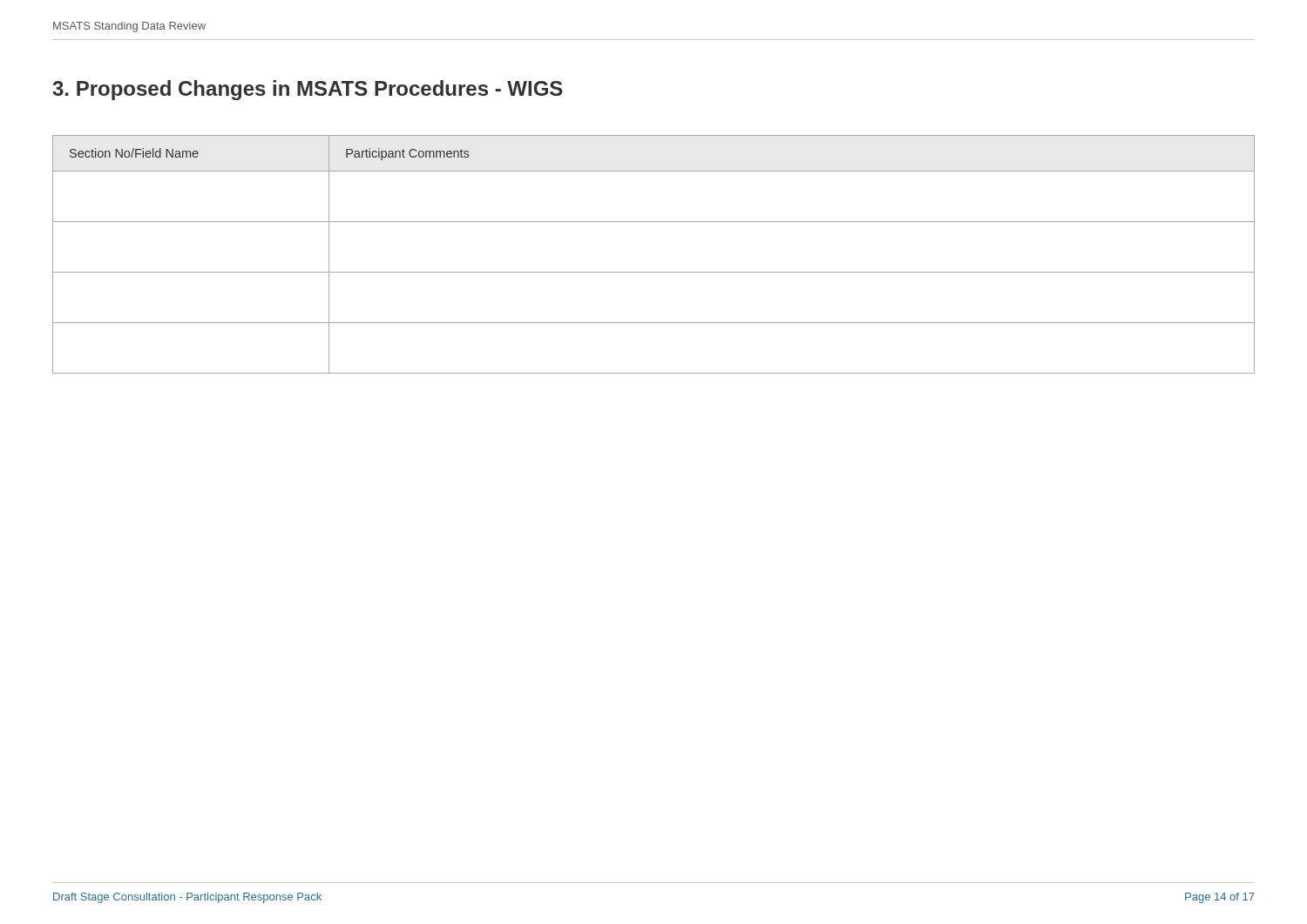This screenshot has height=924, width=1307.
Task: Locate the section header containing "3. Proposed Changes in MSATS Procedures"
Action: click(x=308, y=90)
